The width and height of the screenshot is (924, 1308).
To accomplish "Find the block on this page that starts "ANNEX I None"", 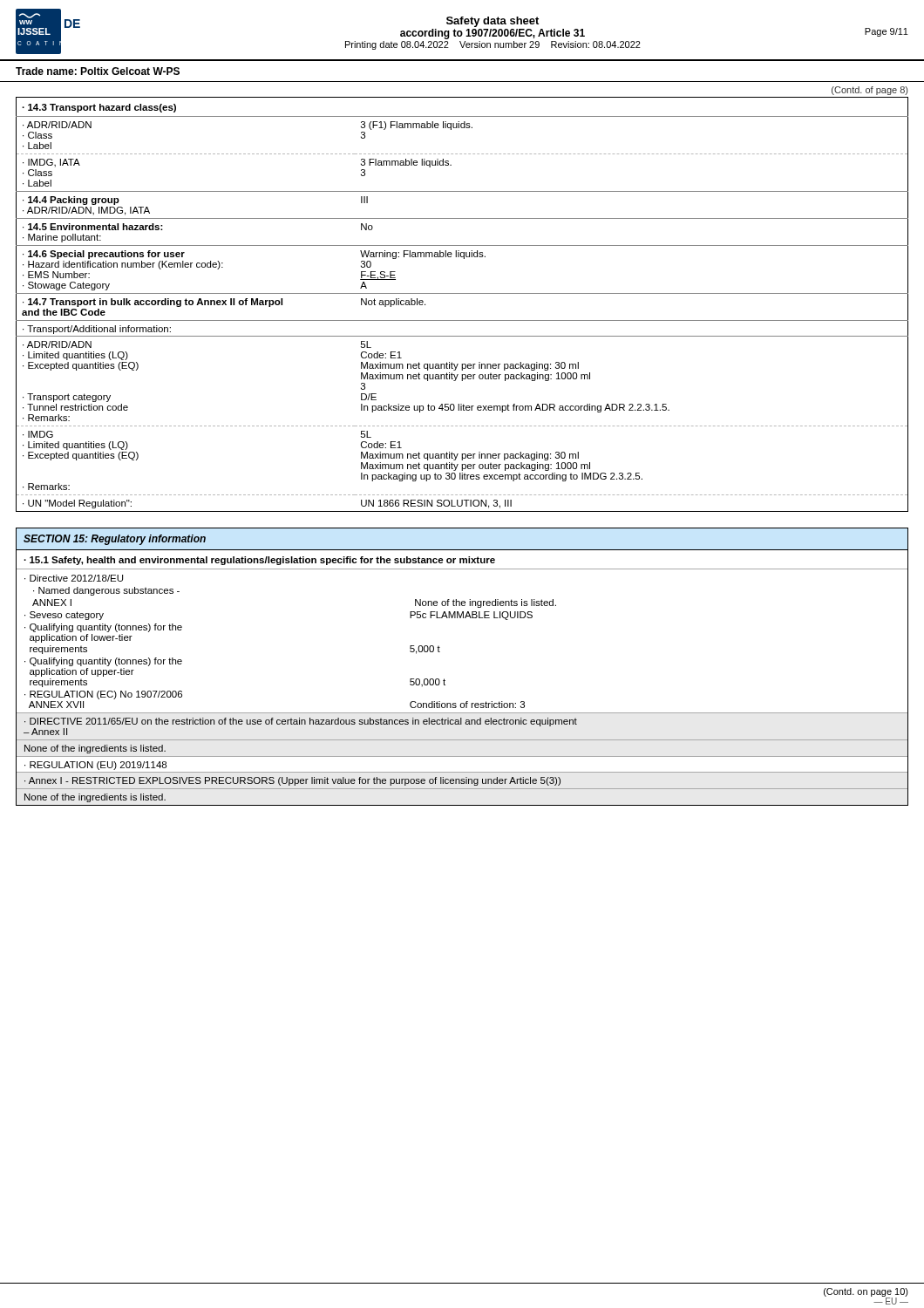I will 466,603.
